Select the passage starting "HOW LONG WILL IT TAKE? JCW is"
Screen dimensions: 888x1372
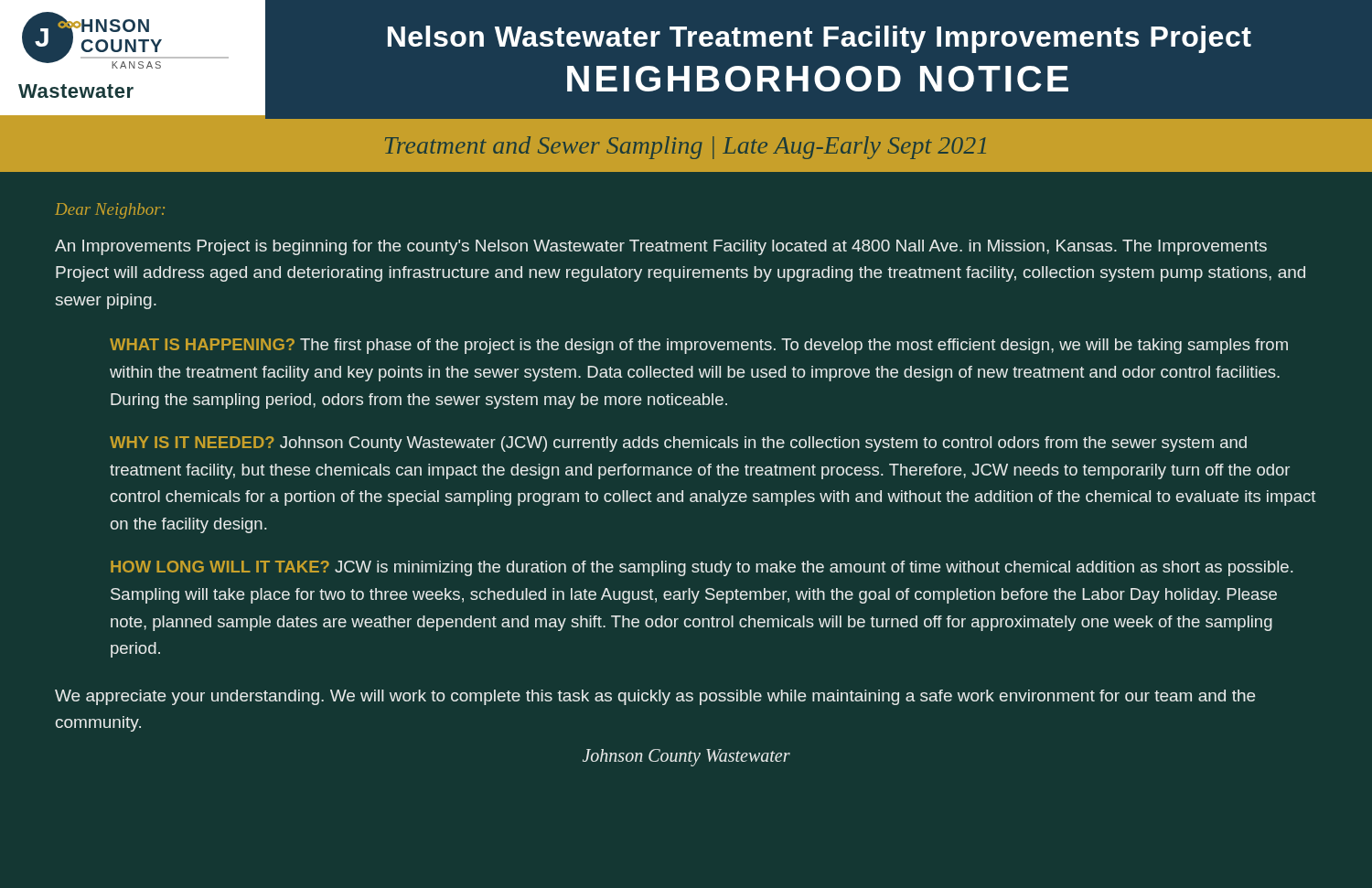(x=702, y=608)
